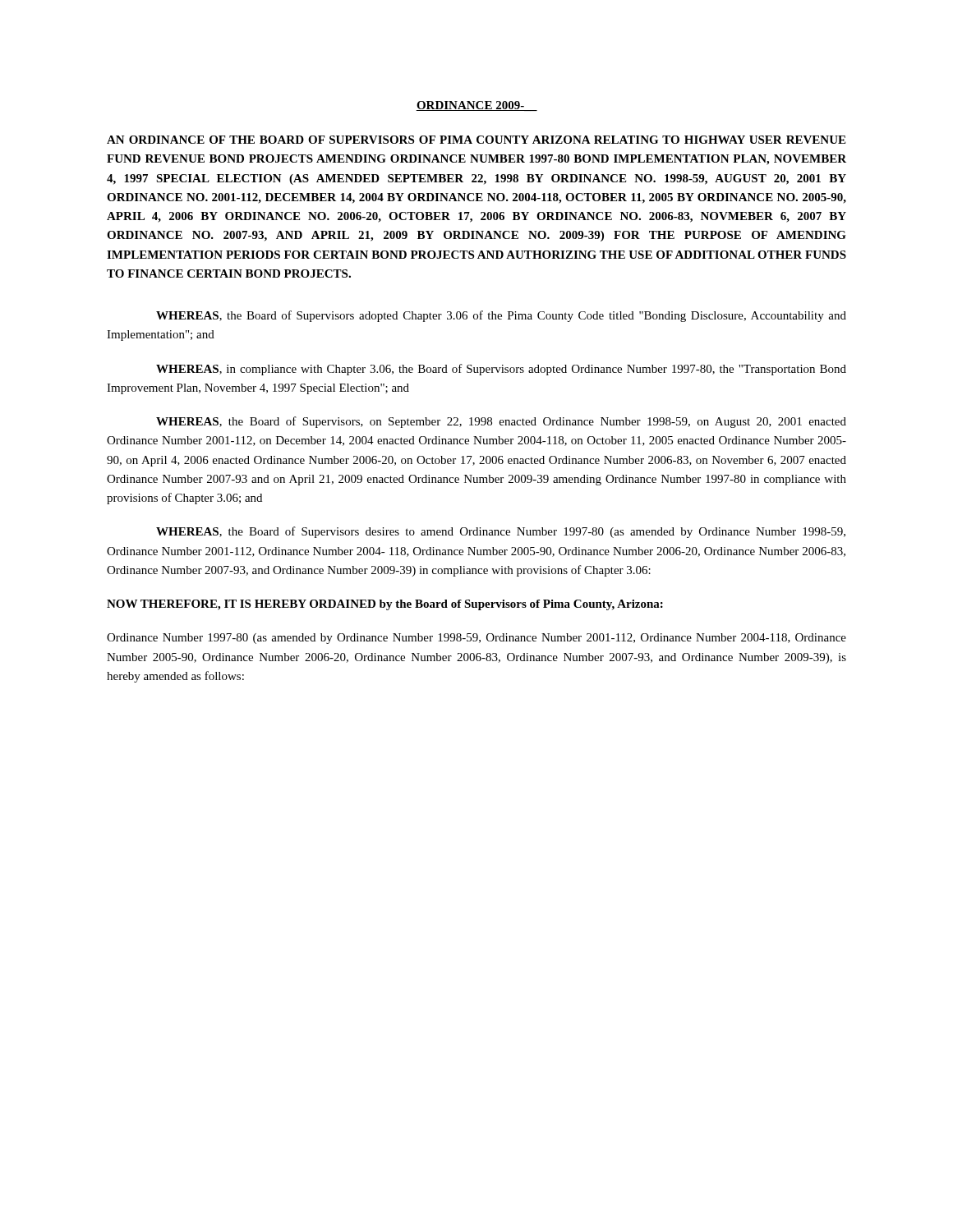953x1232 pixels.
Task: Find the title that reads "ORDINANCE 2009-__"
Action: click(476, 105)
